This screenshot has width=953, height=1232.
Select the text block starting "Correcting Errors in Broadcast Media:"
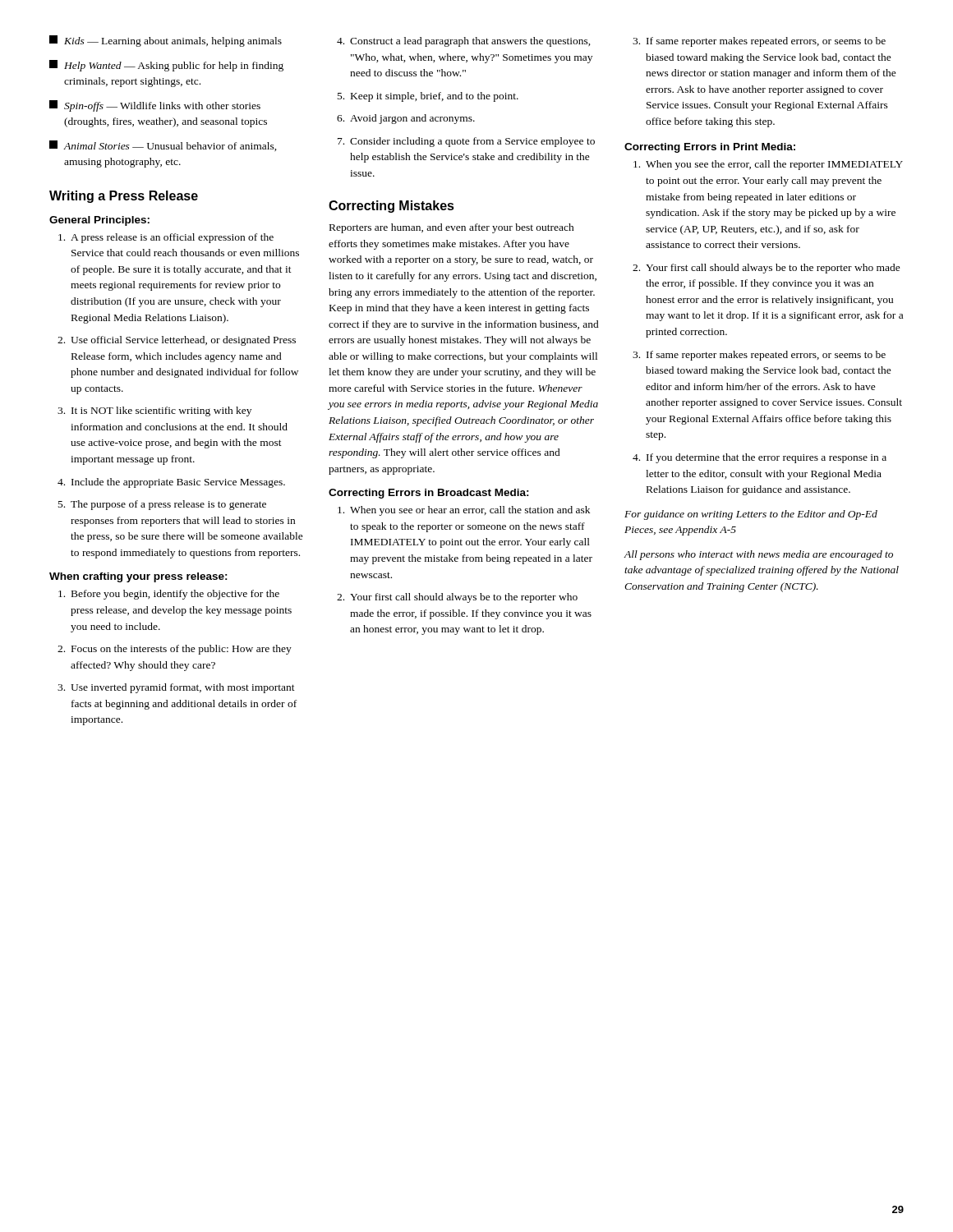pos(429,493)
